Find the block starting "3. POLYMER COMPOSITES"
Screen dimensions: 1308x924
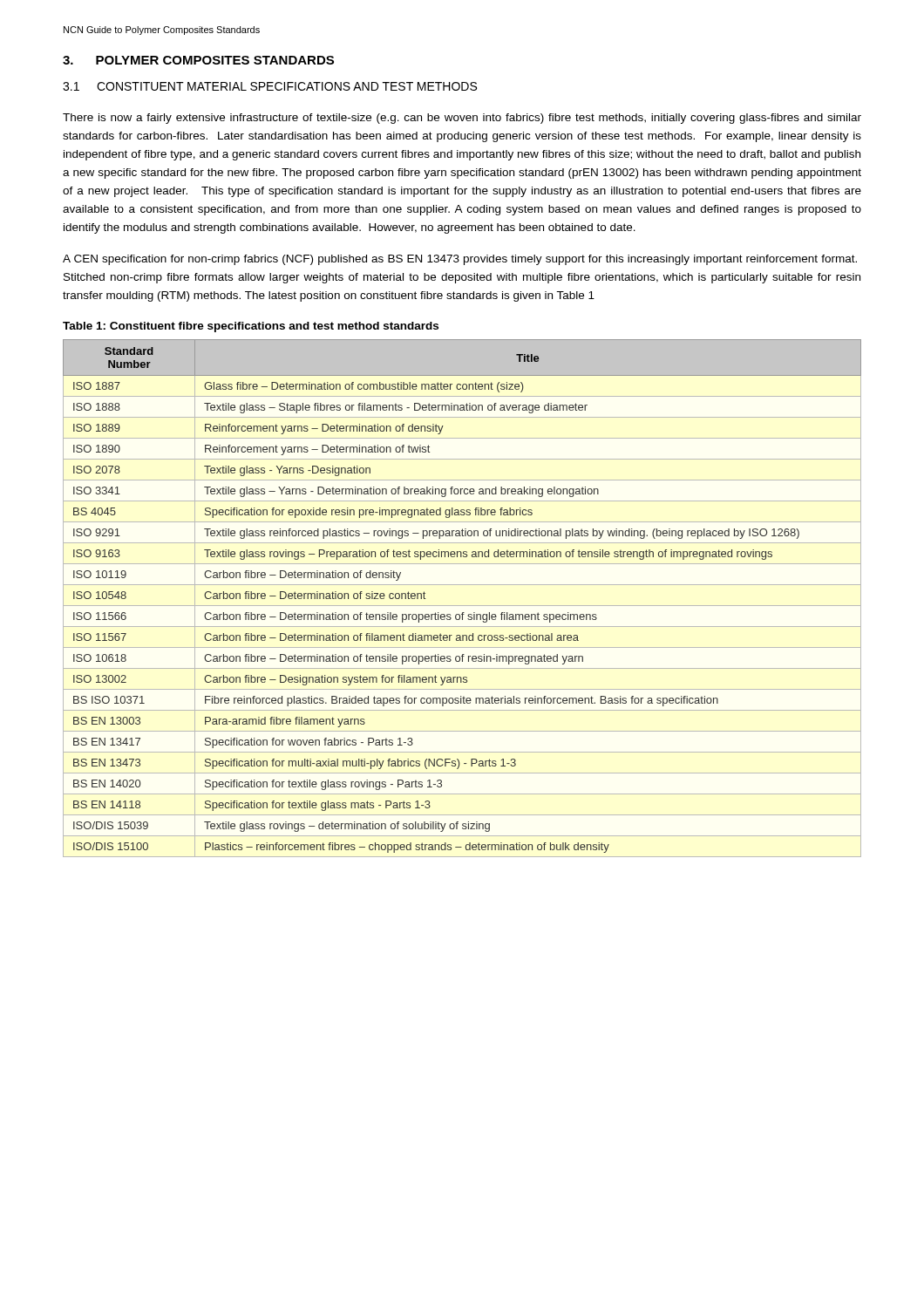pyautogui.click(x=199, y=60)
